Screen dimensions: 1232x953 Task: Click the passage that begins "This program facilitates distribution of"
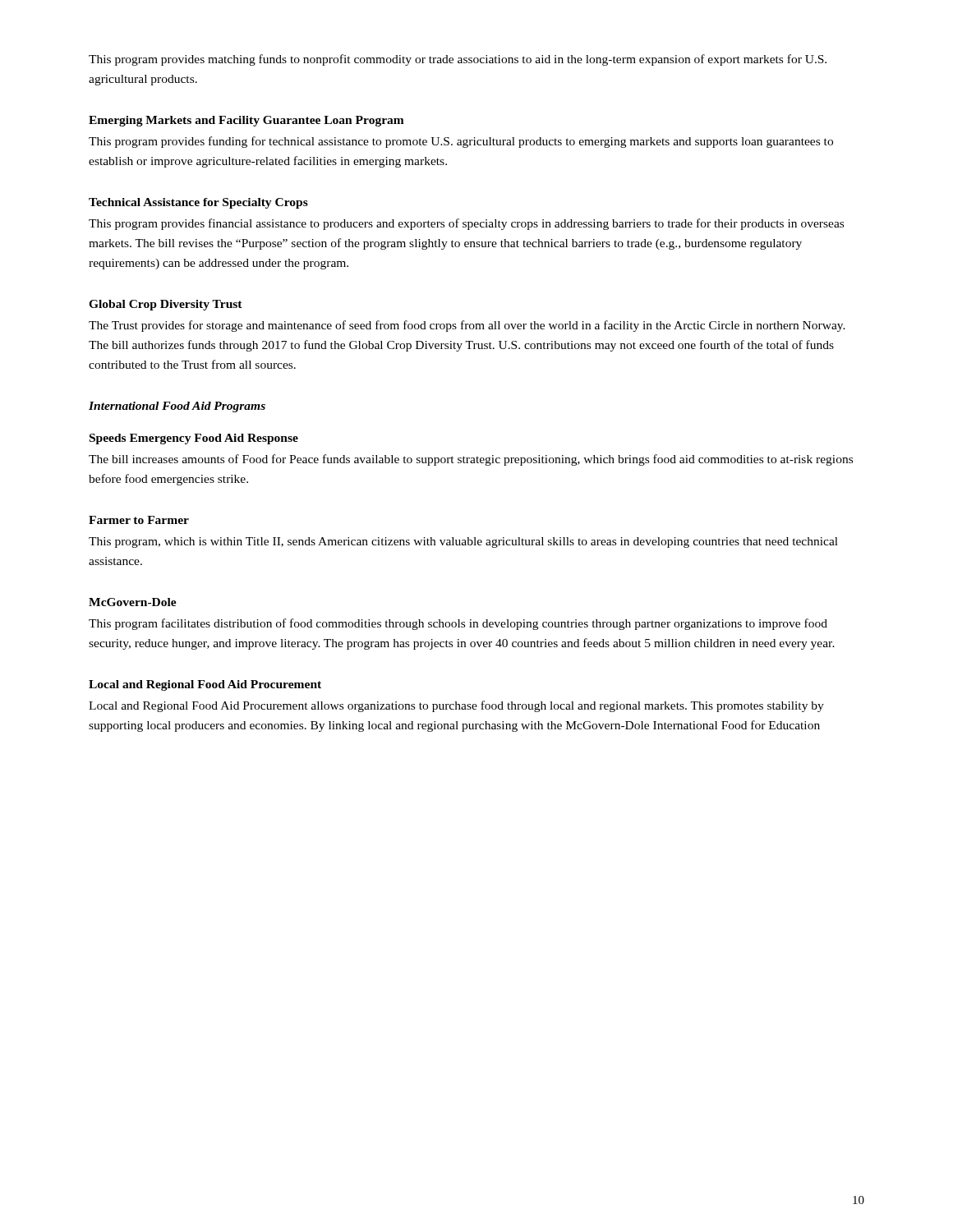click(462, 633)
